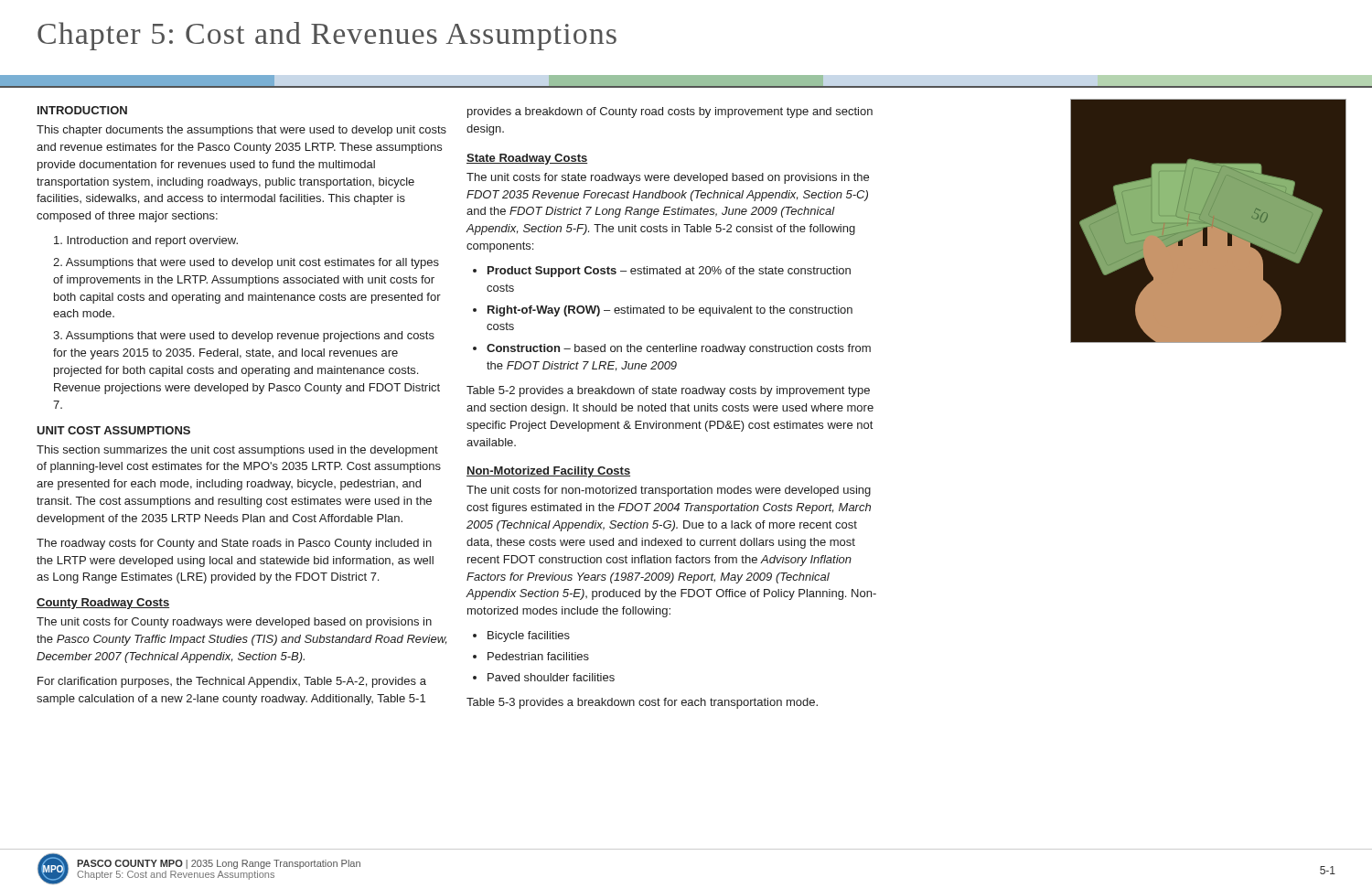Find "State Roadway Costs" on this page
The width and height of the screenshot is (1372, 888).
click(527, 157)
